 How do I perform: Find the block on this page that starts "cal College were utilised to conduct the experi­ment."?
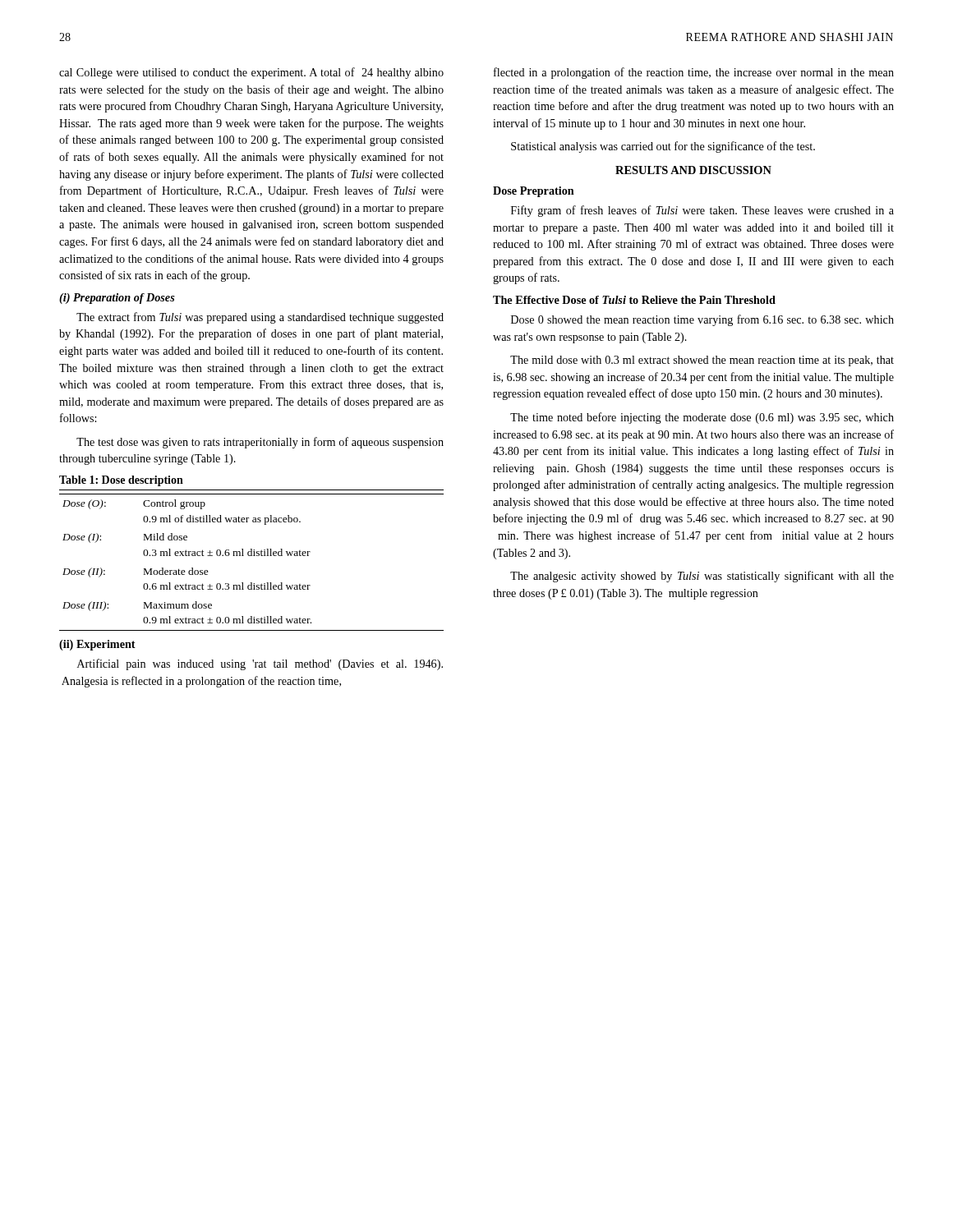[x=251, y=174]
